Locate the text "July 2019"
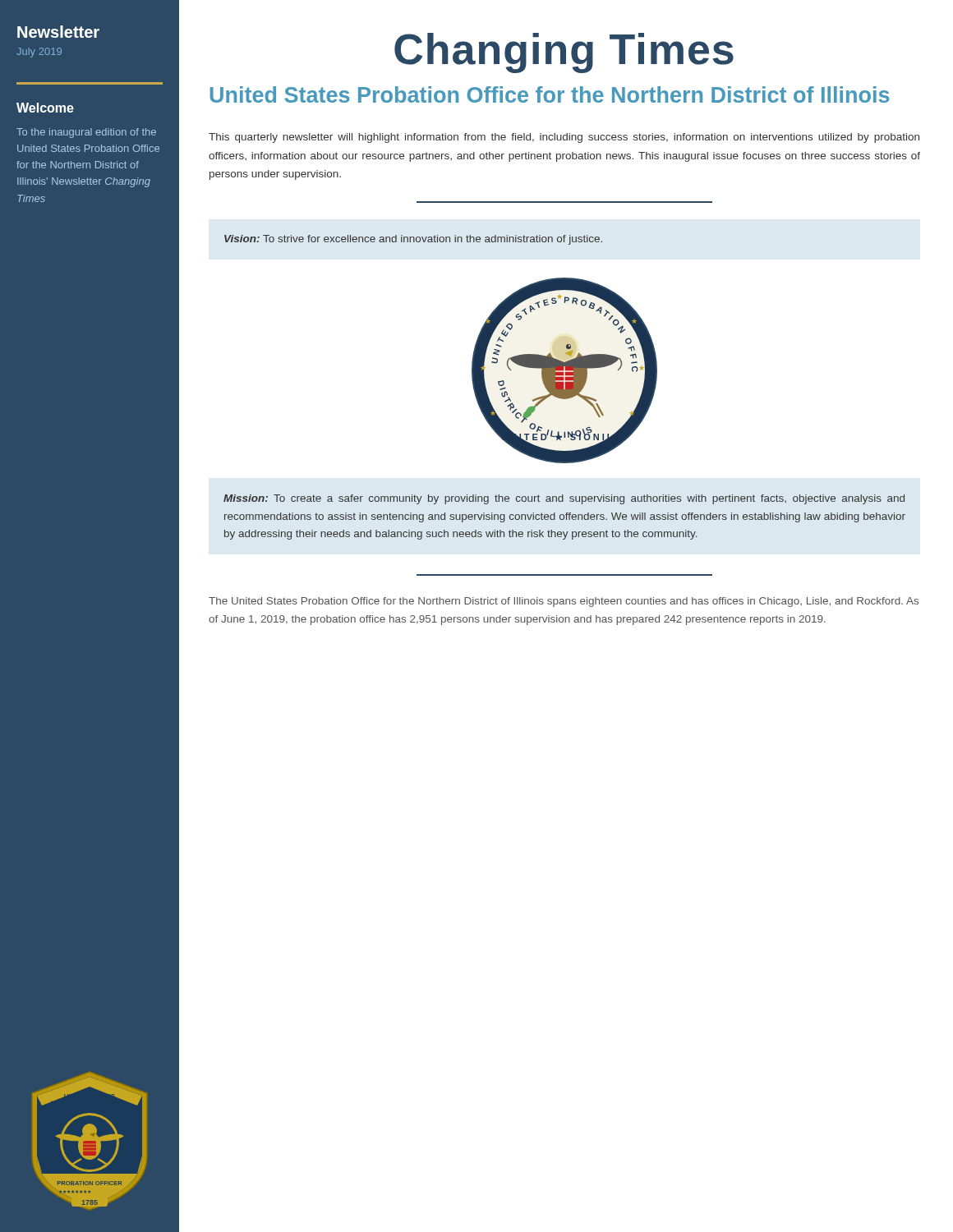Image resolution: width=953 pixels, height=1232 pixels. click(39, 51)
